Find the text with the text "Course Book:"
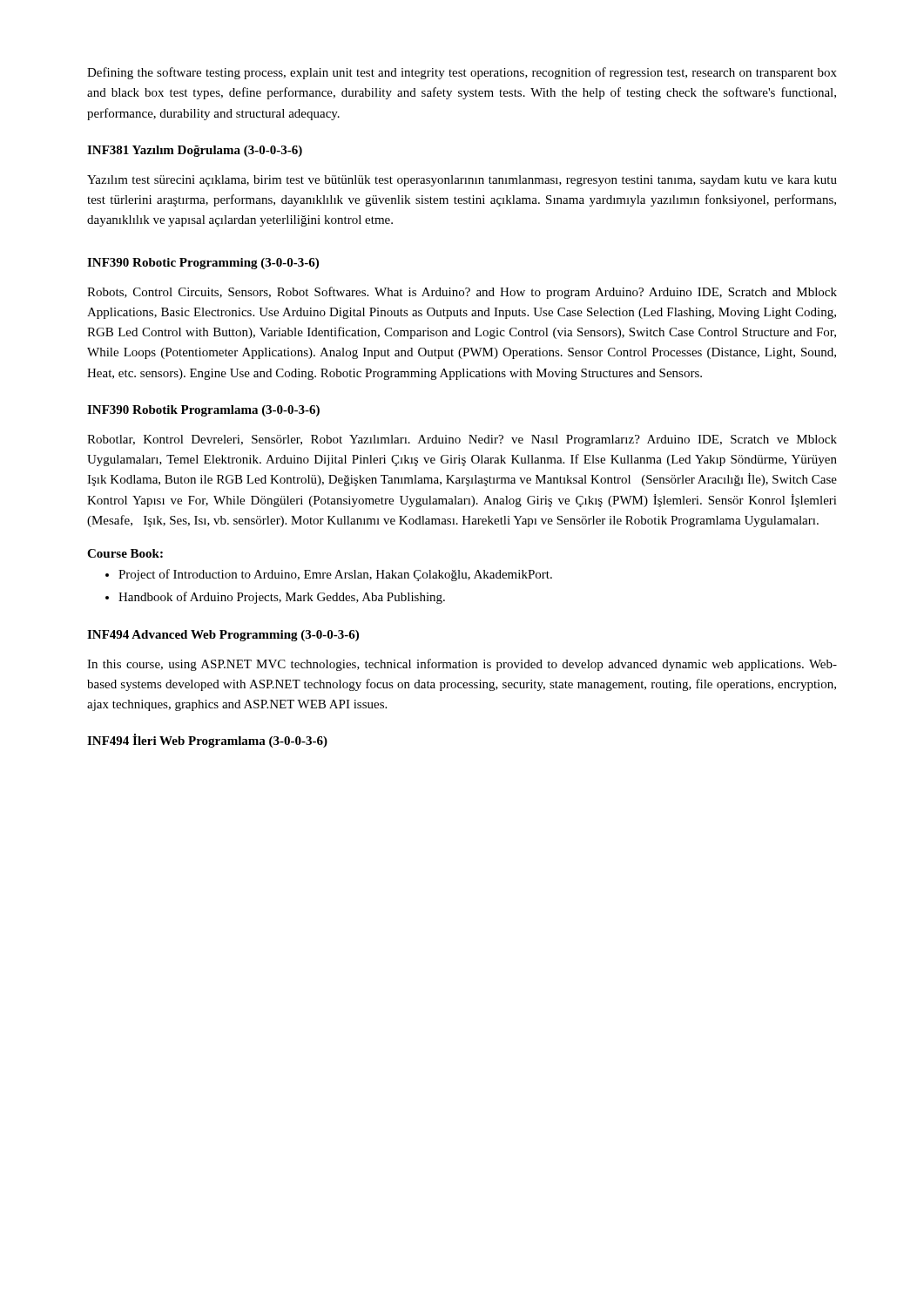 click(125, 553)
